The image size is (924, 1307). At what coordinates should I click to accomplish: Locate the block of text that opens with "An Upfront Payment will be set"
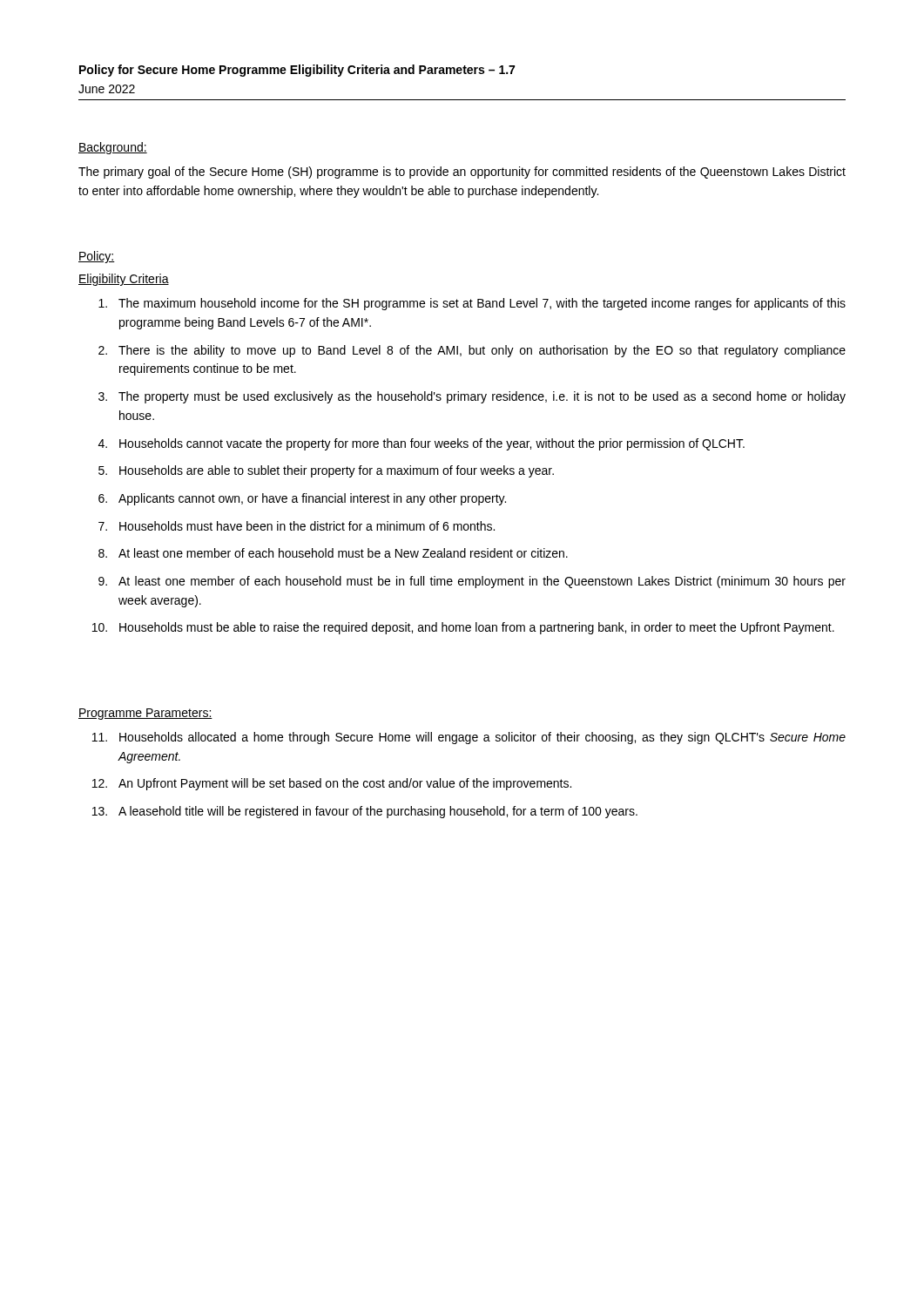coord(345,784)
